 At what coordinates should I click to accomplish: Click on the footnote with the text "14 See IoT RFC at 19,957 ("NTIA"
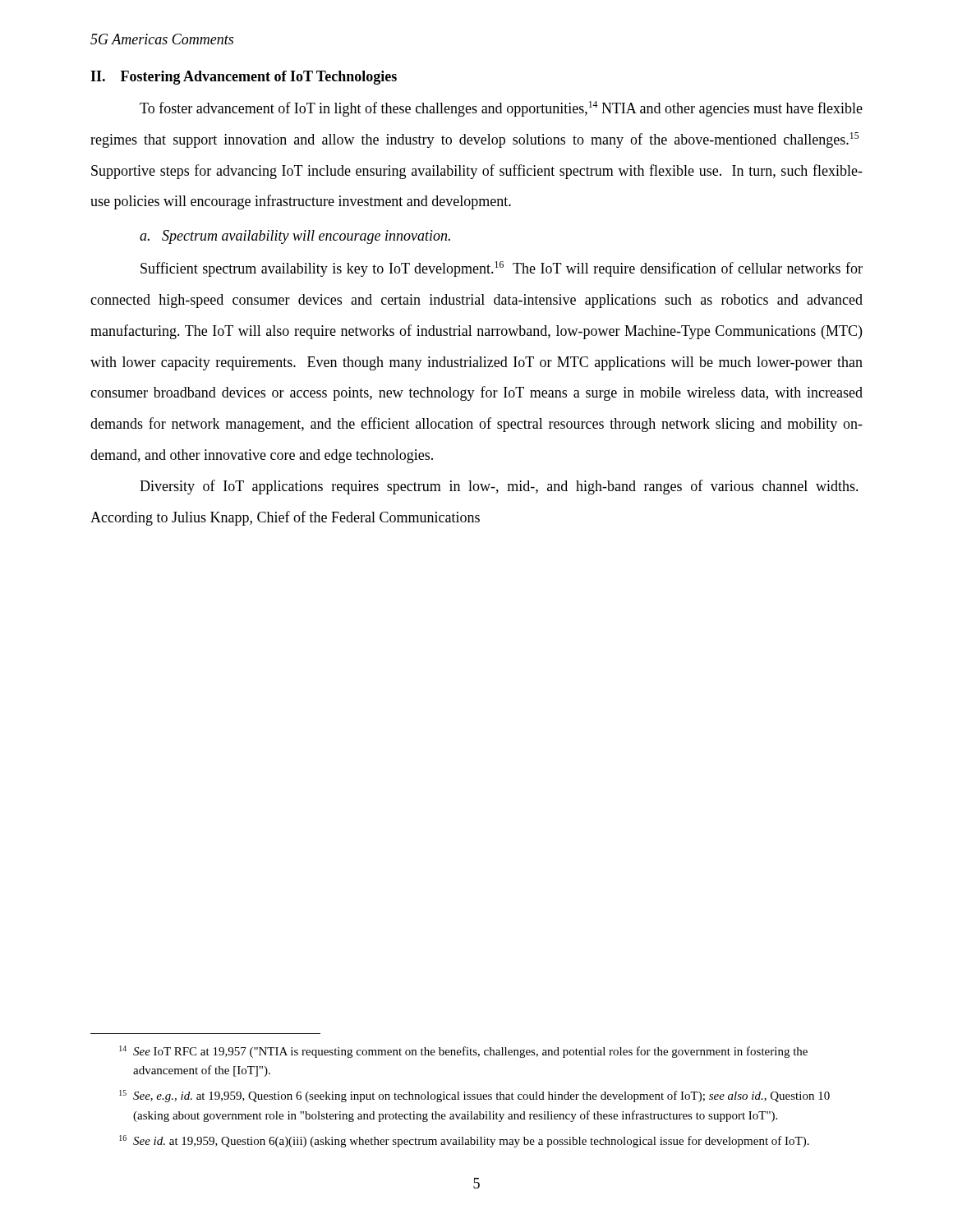pos(476,1092)
